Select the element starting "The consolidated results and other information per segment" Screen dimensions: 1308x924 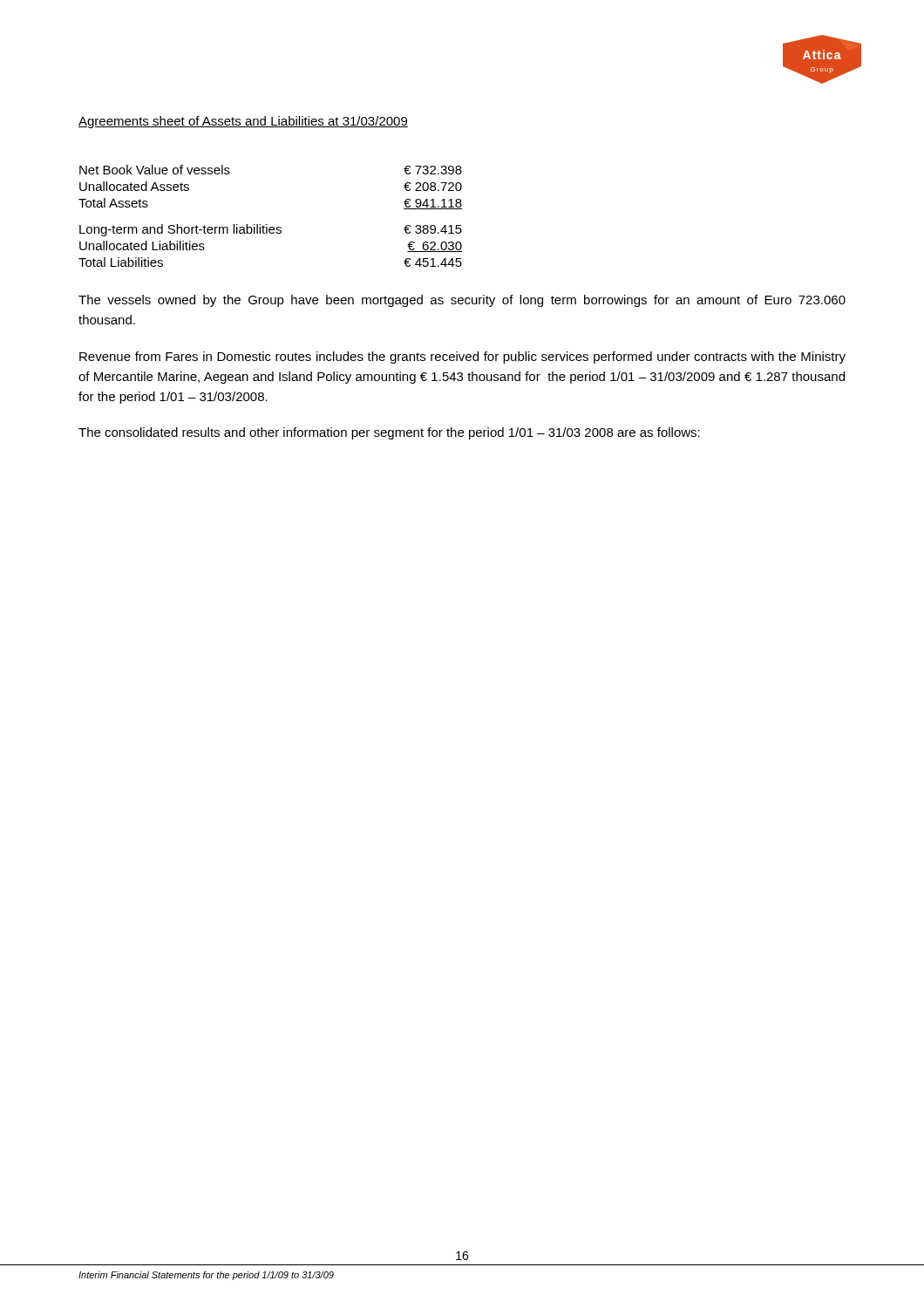(390, 432)
